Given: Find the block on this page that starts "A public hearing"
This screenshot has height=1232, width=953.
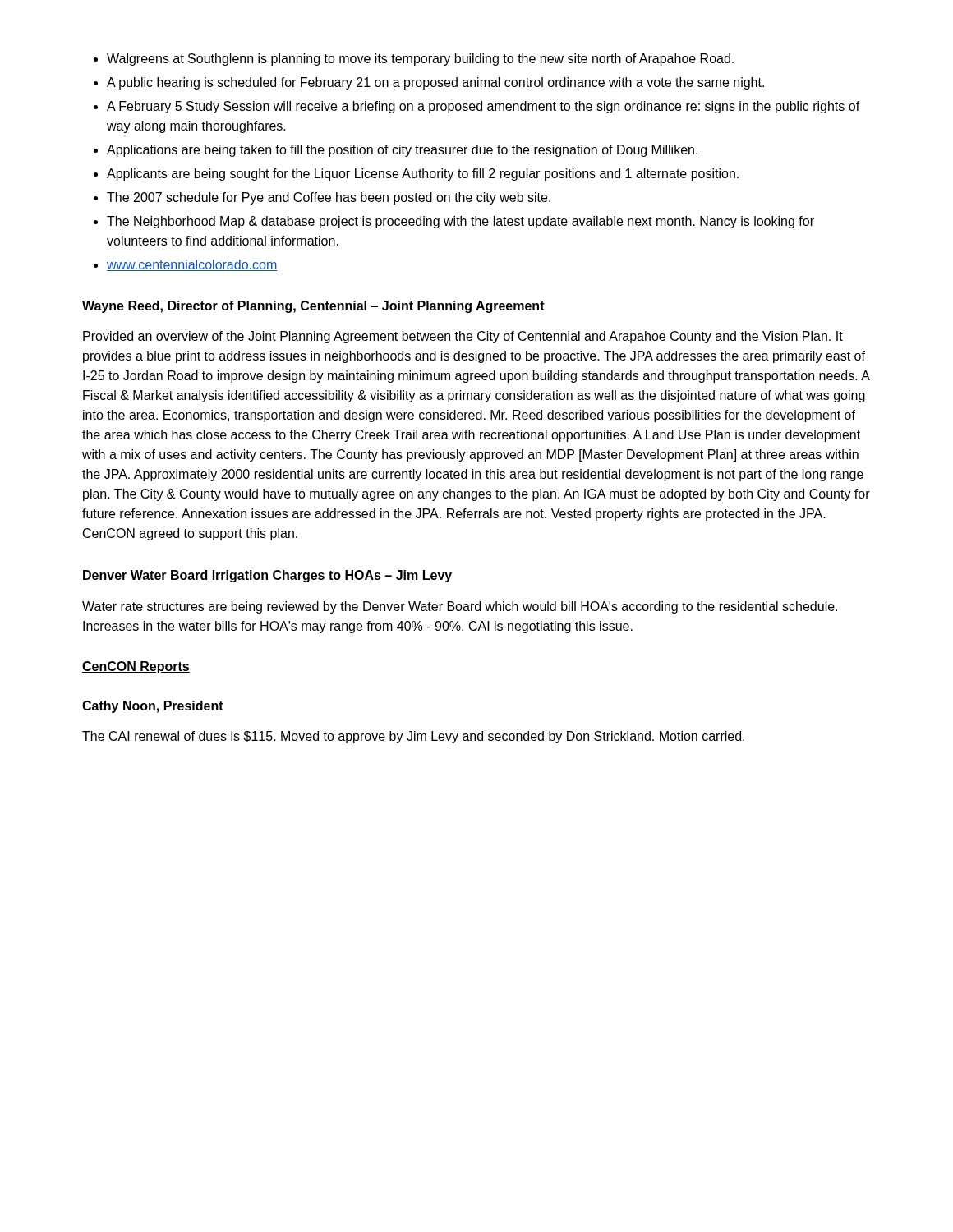Looking at the screenshot, I should [489, 83].
